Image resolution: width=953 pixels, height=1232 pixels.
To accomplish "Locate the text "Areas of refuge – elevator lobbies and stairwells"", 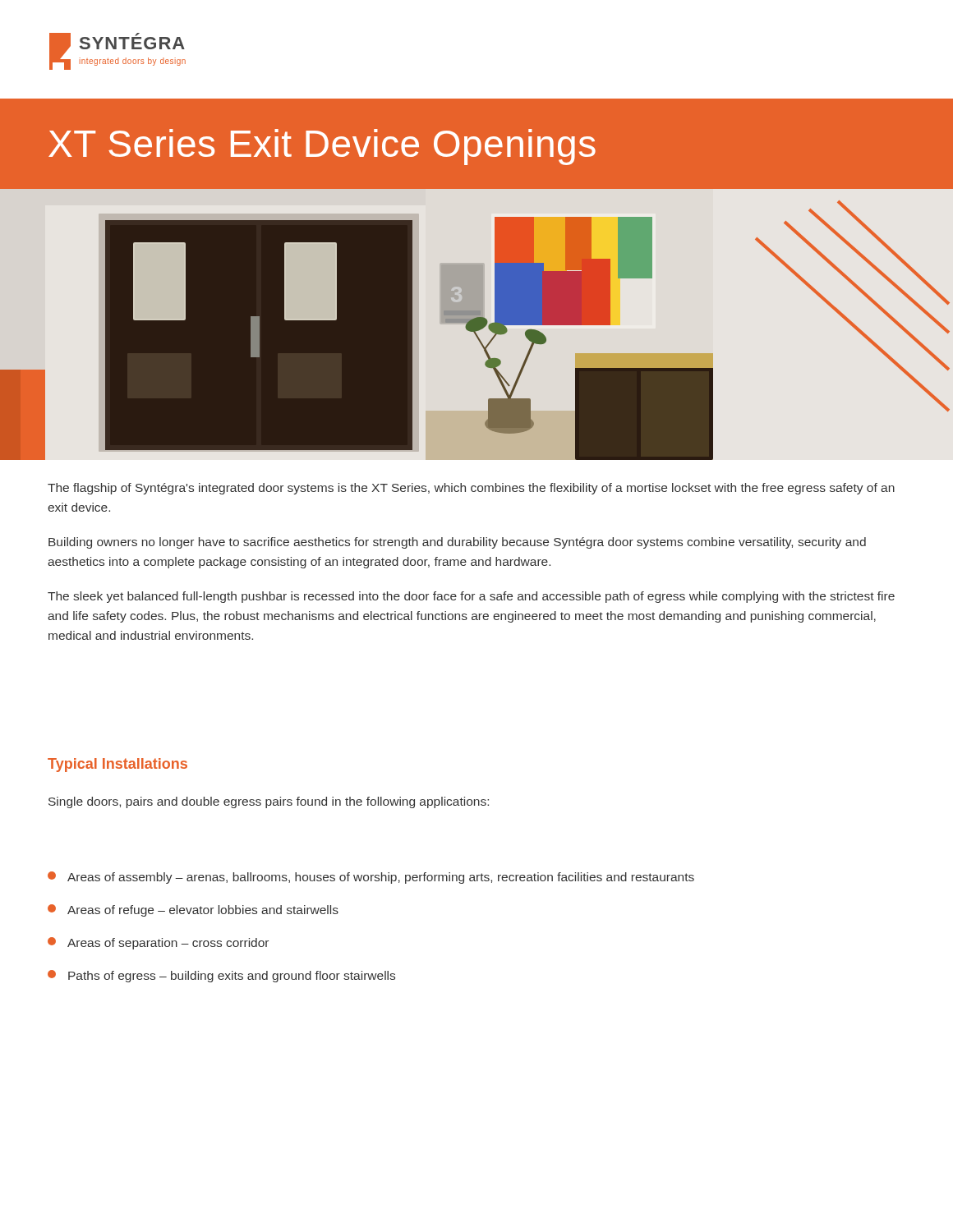I will (x=193, y=910).
